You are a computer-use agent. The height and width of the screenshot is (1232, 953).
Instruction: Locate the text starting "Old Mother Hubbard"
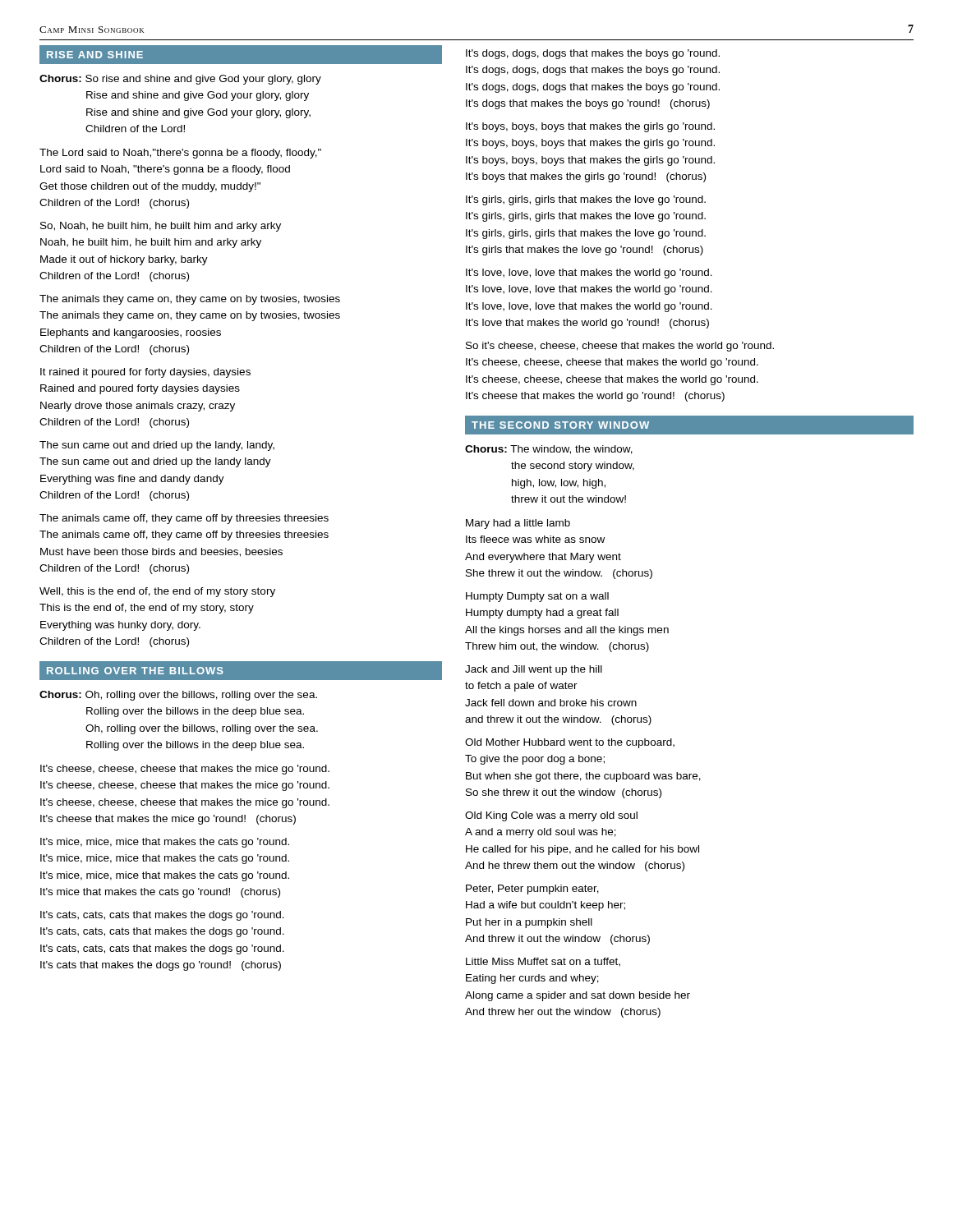[x=583, y=767]
